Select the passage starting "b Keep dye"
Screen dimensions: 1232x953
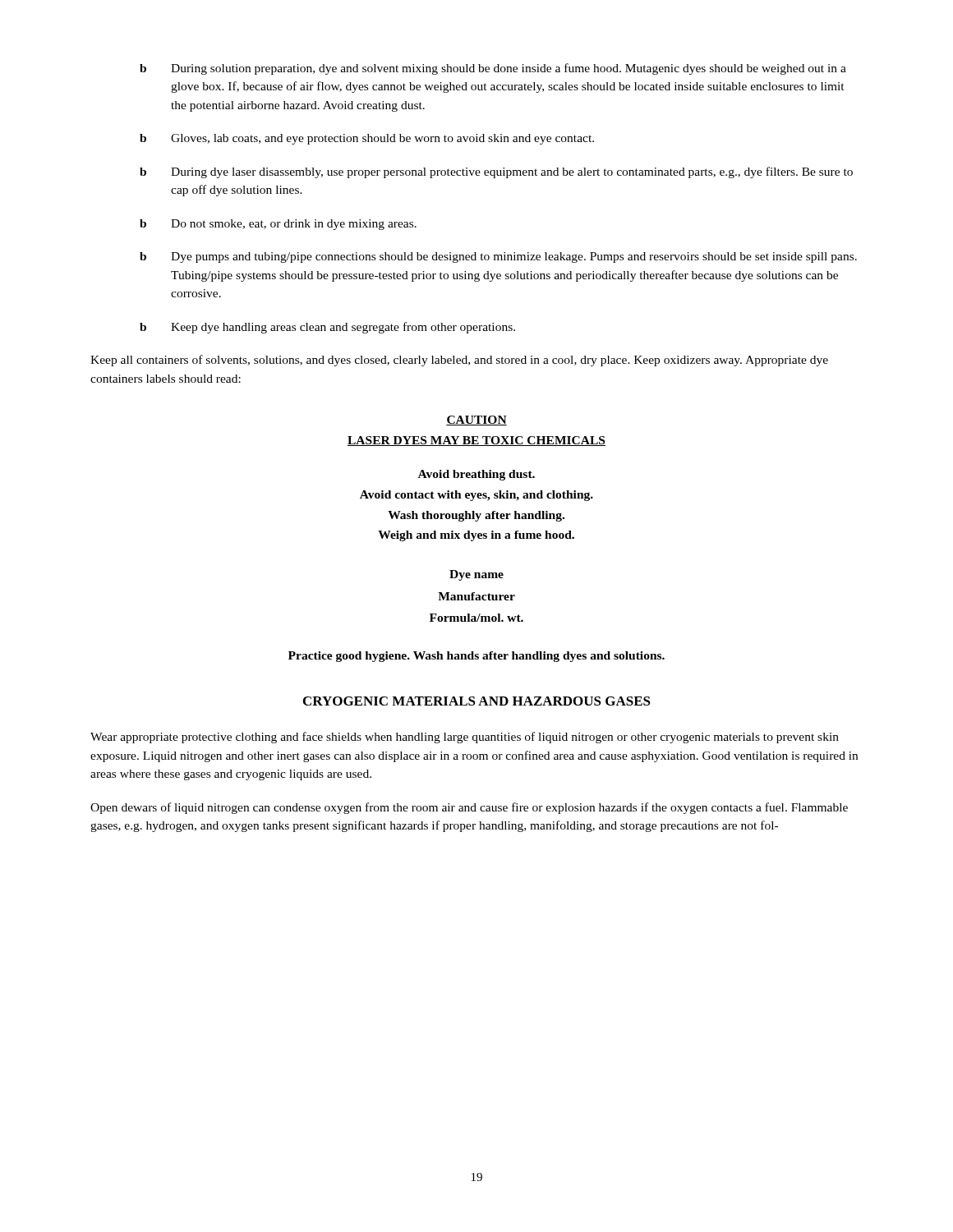pyautogui.click(x=501, y=327)
